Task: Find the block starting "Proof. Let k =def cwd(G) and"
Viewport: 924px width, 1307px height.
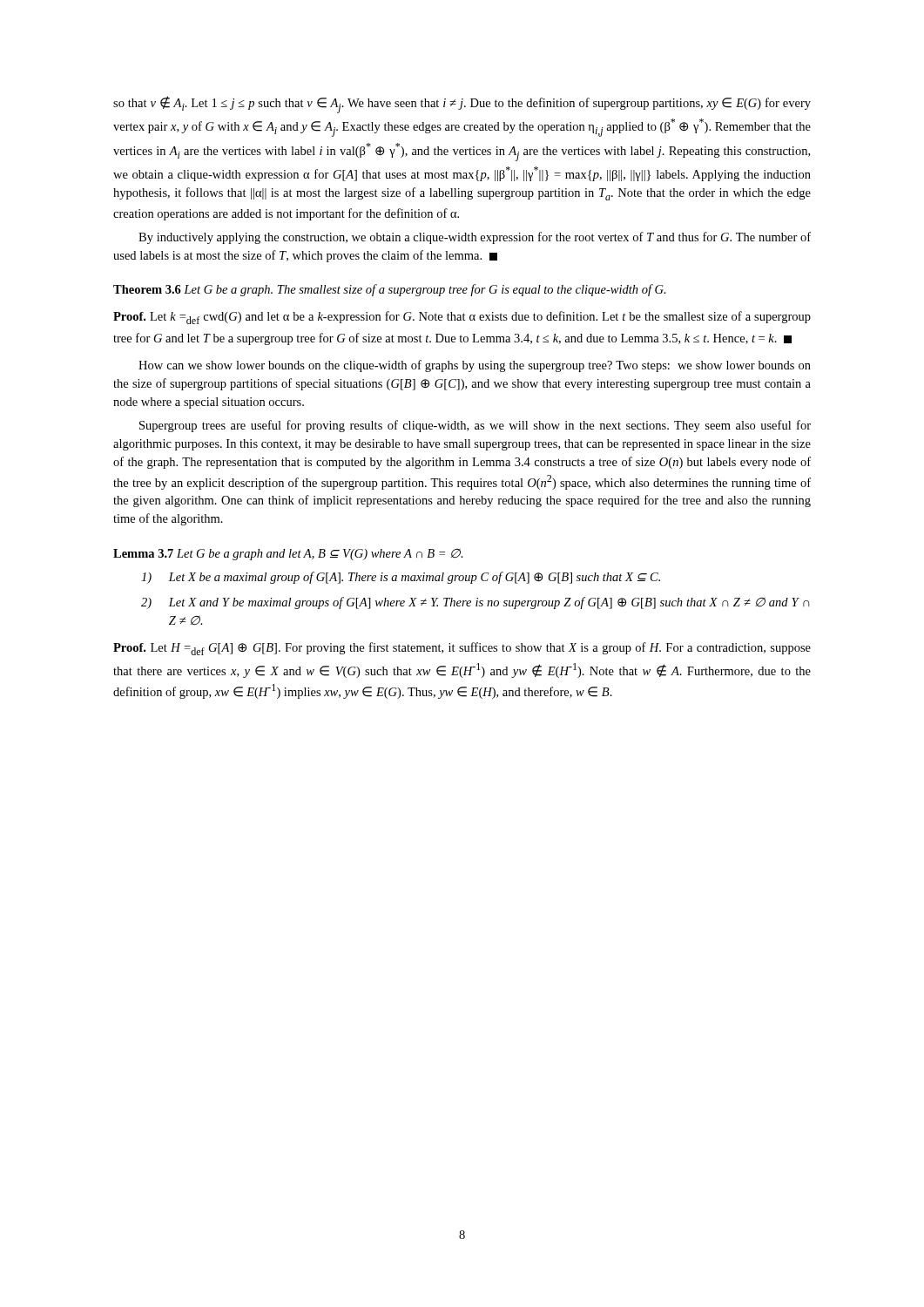Action: click(462, 327)
